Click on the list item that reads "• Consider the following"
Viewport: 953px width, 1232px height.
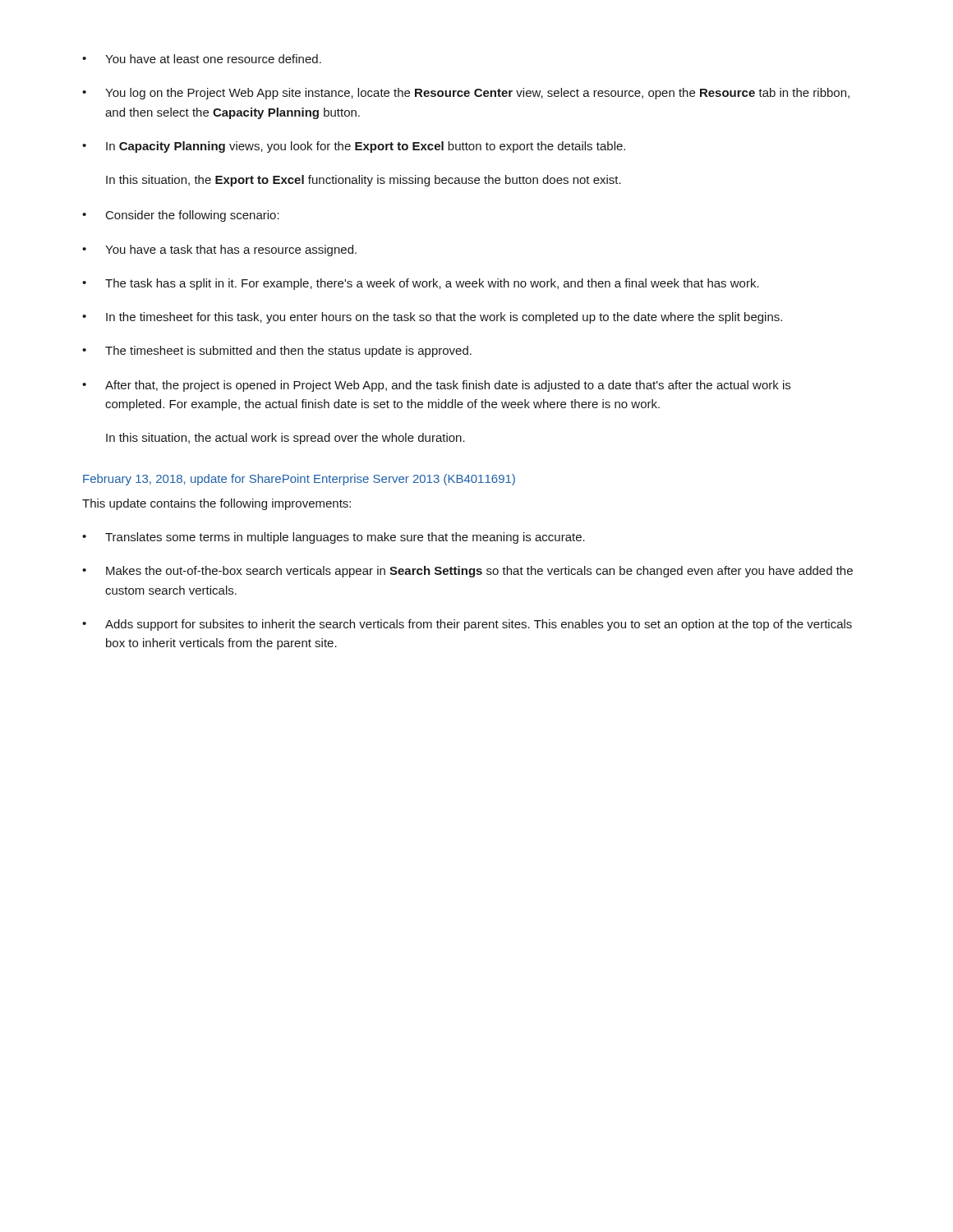pos(181,216)
